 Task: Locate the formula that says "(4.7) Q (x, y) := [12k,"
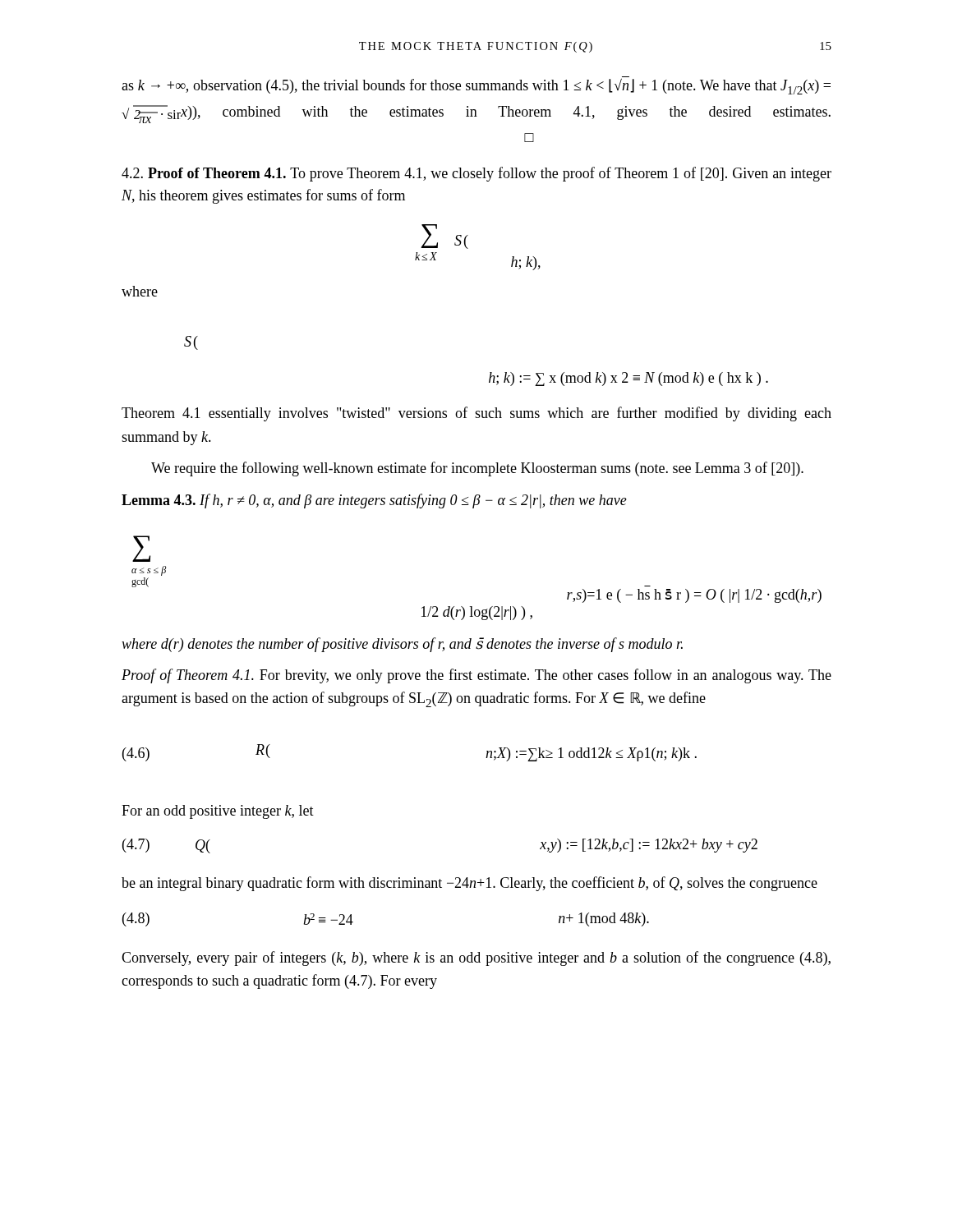141,846
